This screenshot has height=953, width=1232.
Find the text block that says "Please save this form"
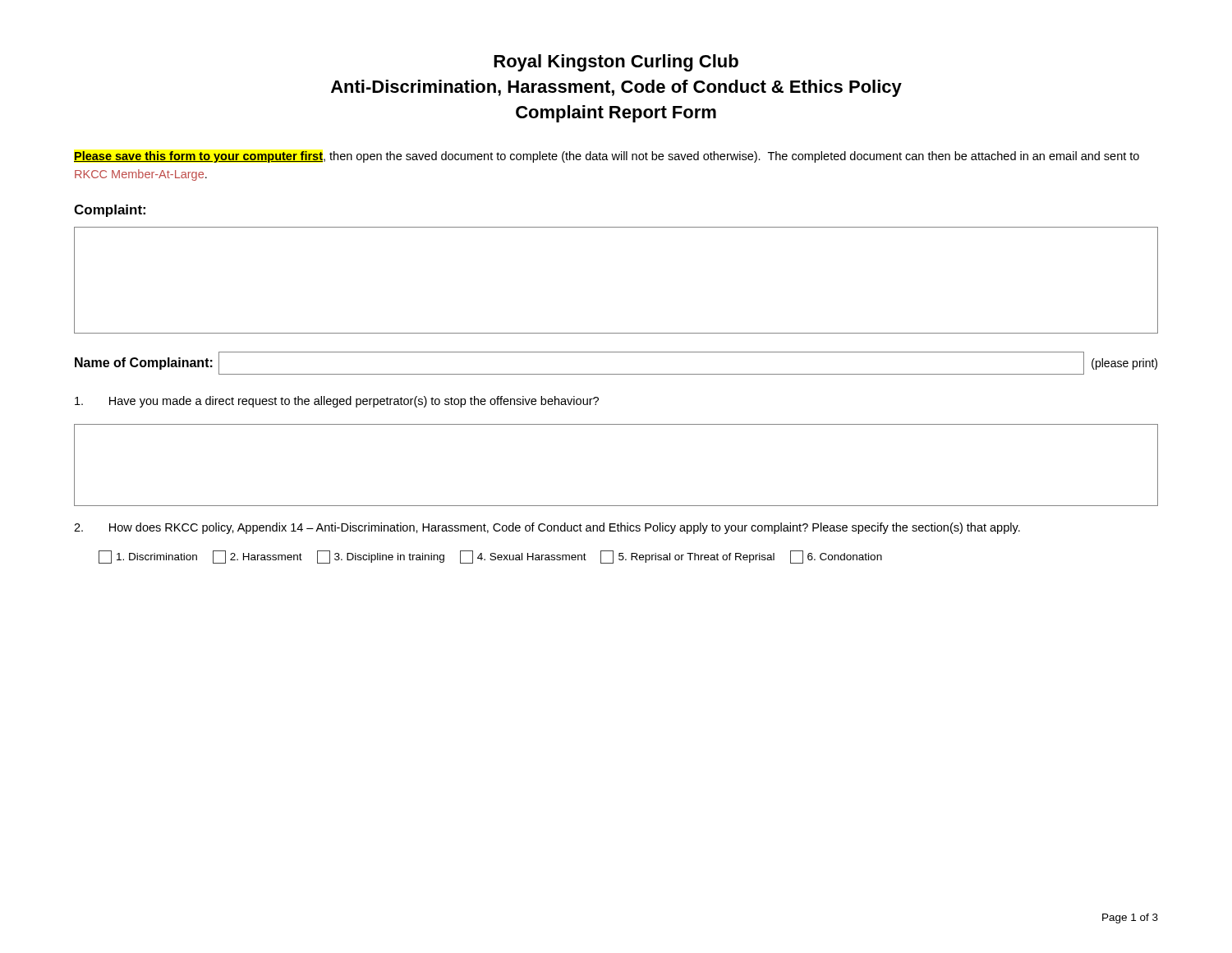[x=607, y=165]
